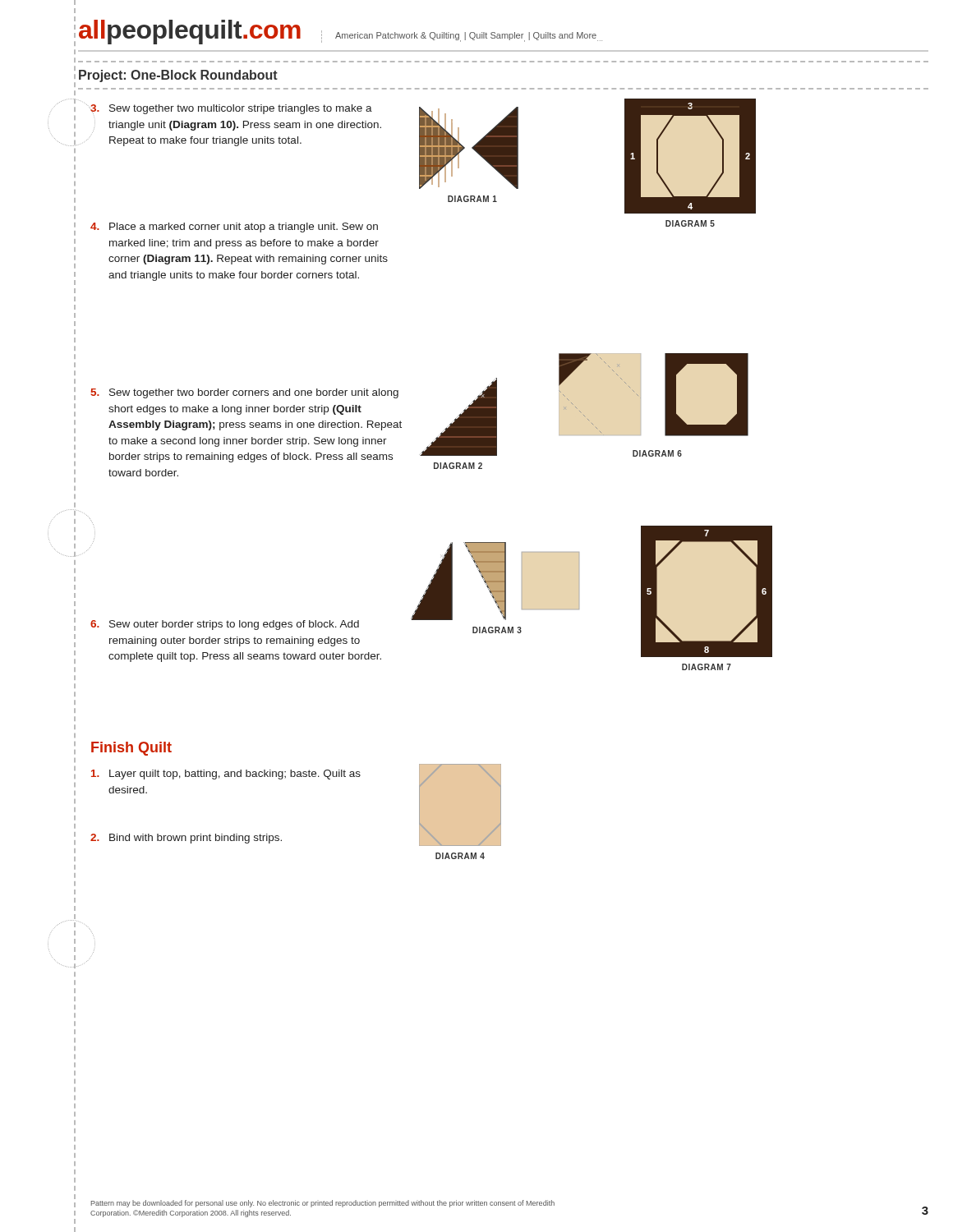Click on the region starting "Finish Quilt"
Image resolution: width=953 pixels, height=1232 pixels.
tap(131, 747)
